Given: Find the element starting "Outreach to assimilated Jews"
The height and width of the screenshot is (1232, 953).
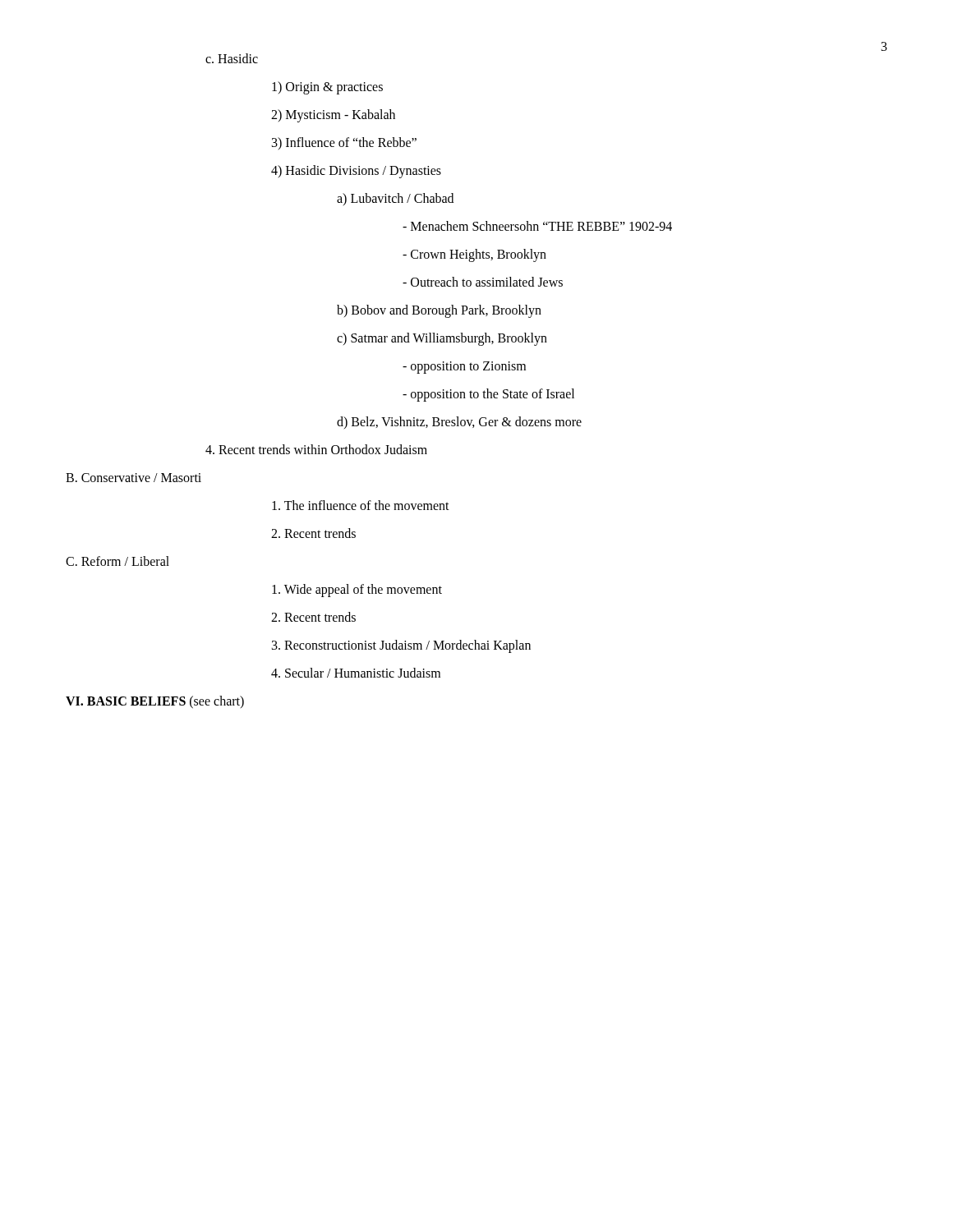Looking at the screenshot, I should coord(483,282).
